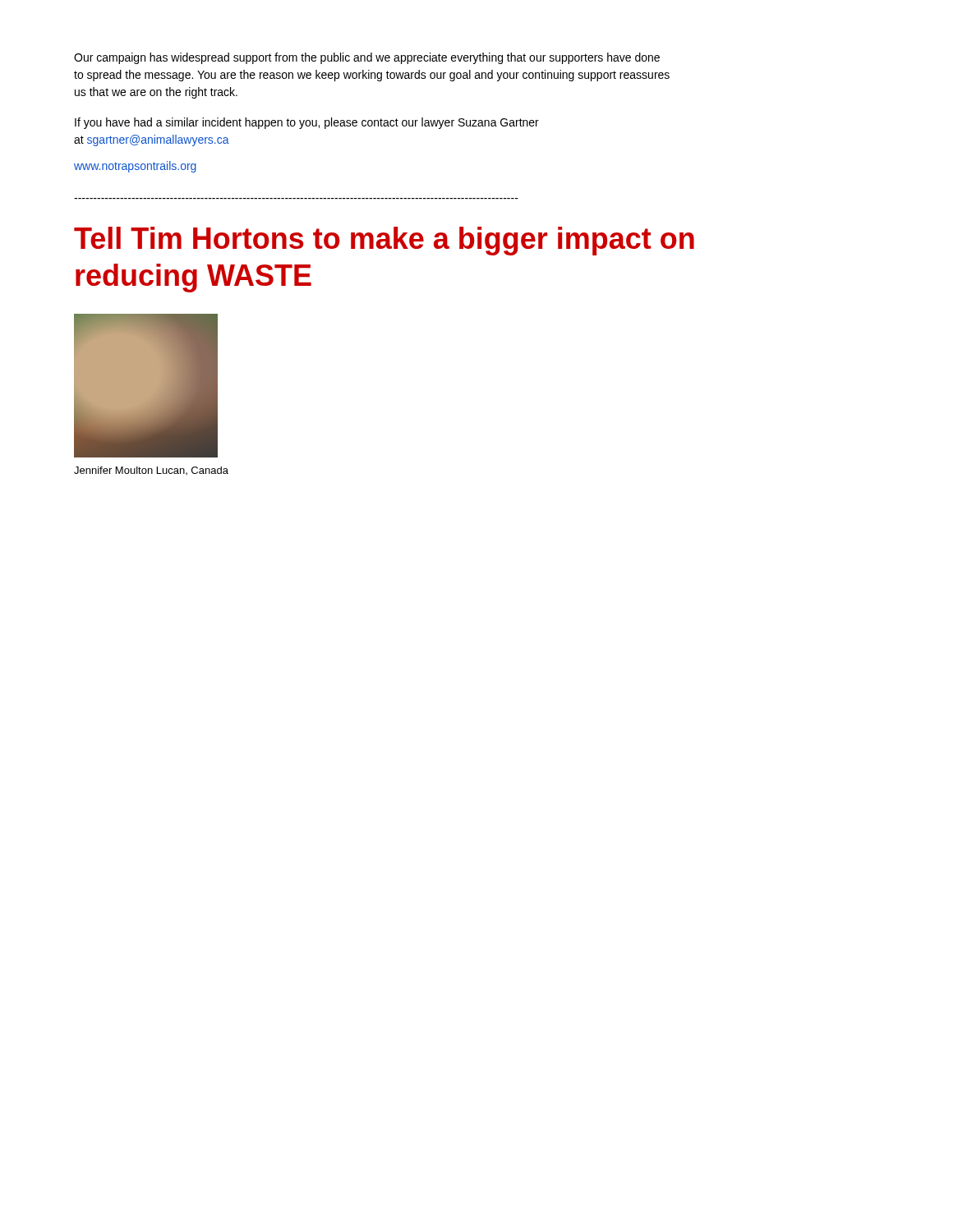Select the text block that says "If you have had a"
Image resolution: width=953 pixels, height=1232 pixels.
(x=306, y=131)
